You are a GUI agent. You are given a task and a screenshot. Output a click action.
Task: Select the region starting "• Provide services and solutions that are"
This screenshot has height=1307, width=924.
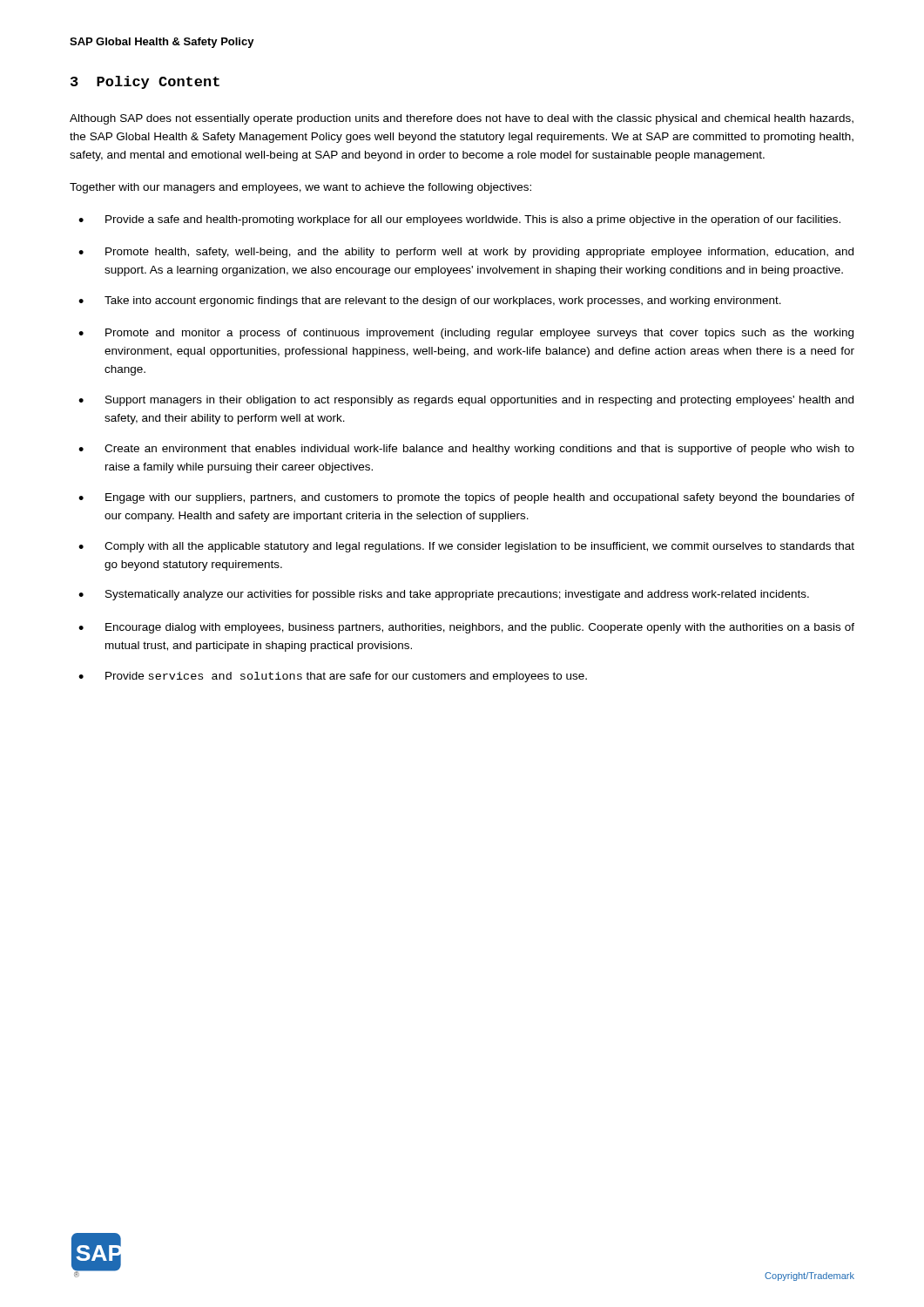[x=466, y=677]
